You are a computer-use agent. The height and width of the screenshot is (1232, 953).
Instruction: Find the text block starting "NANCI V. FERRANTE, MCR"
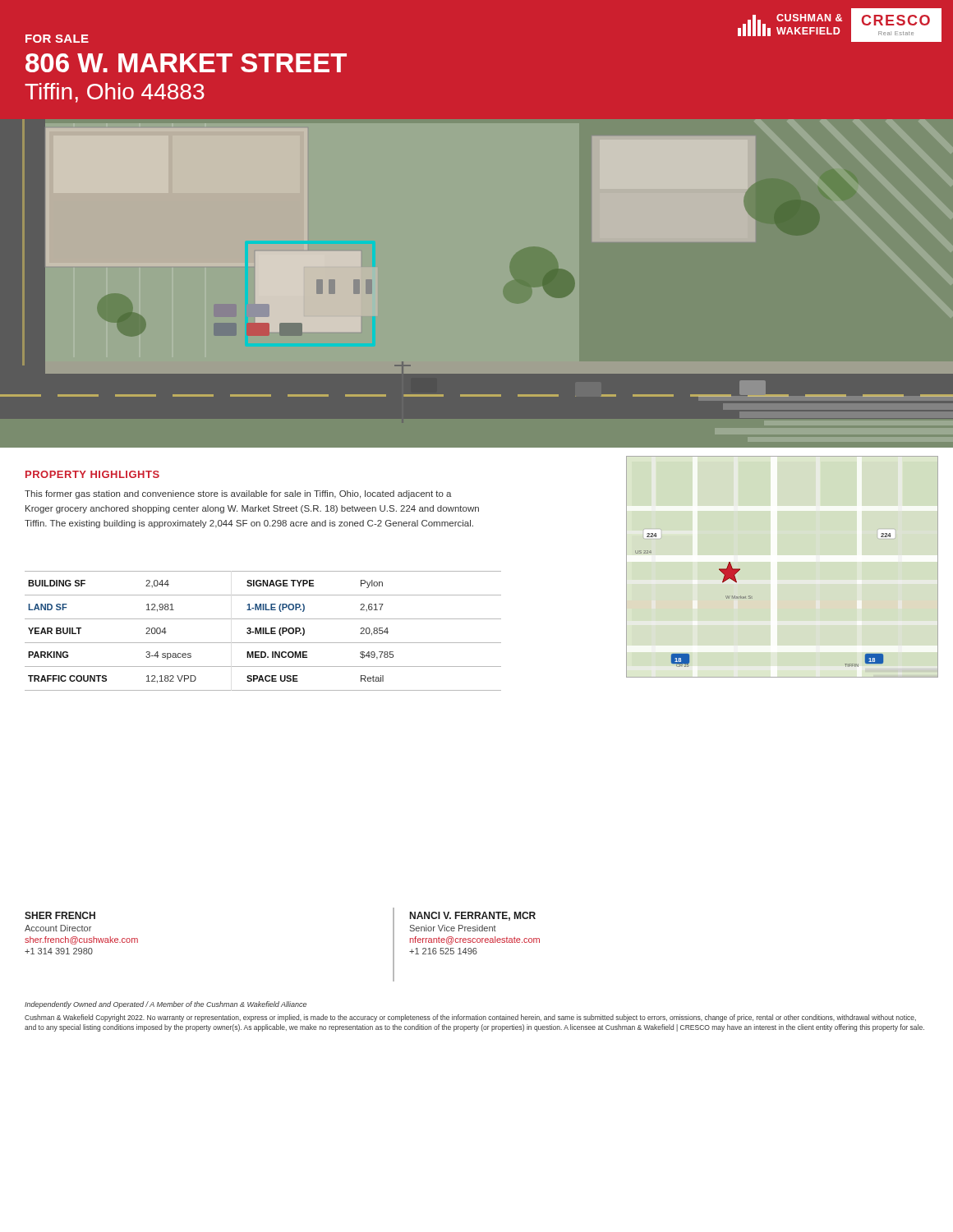pos(473,916)
